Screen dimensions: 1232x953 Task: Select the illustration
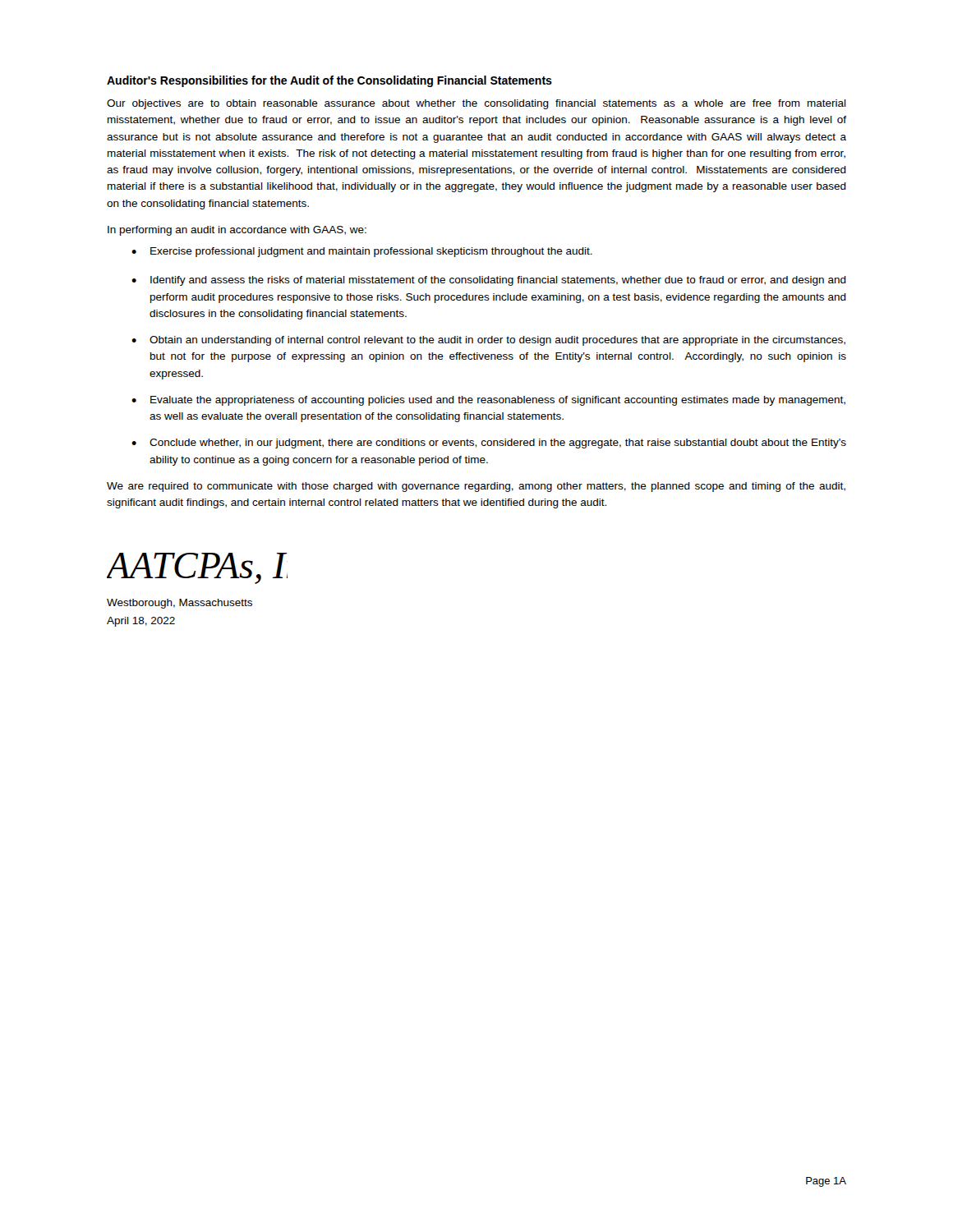pos(476,560)
